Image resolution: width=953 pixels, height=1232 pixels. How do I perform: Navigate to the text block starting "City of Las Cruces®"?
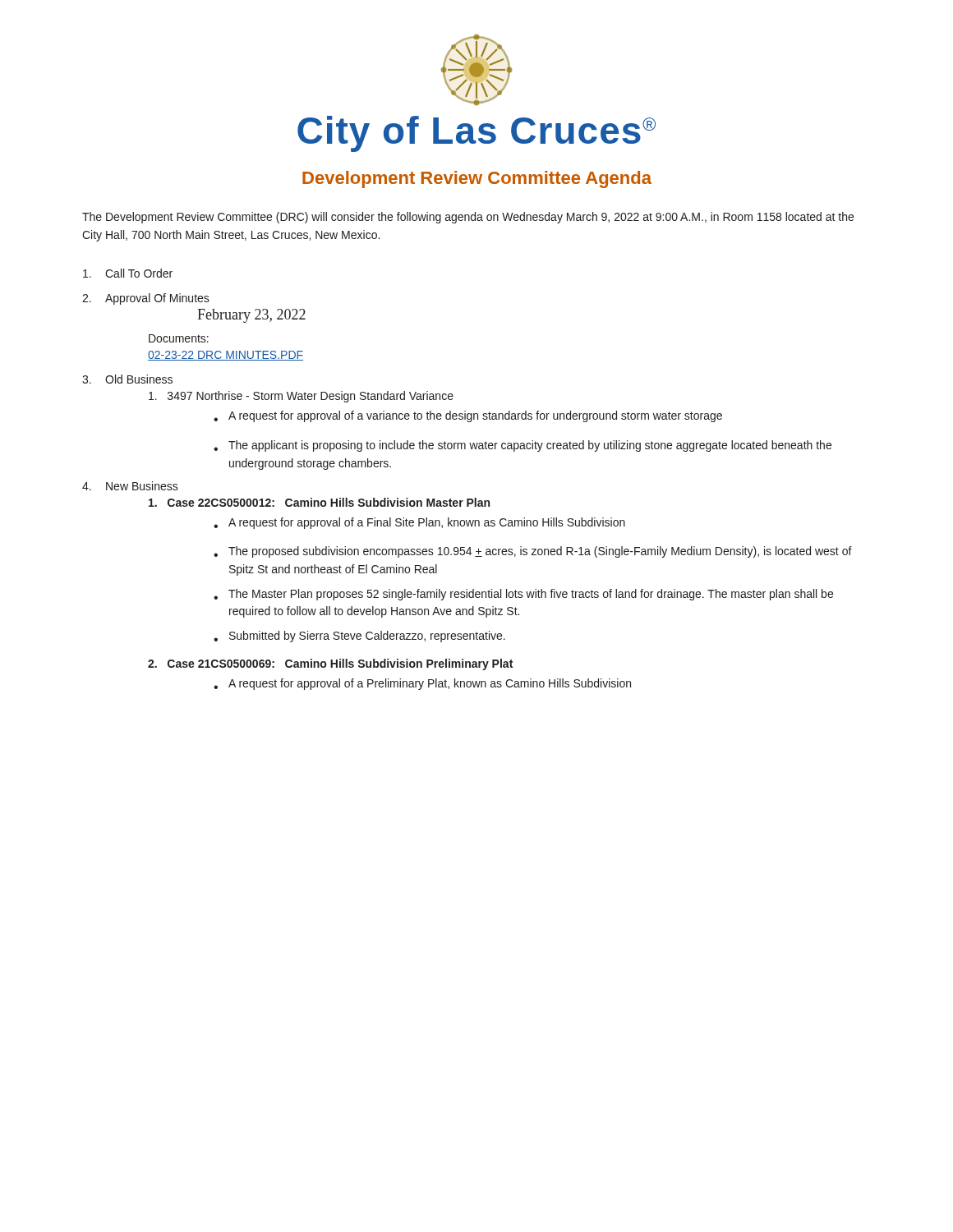pyautogui.click(x=476, y=131)
